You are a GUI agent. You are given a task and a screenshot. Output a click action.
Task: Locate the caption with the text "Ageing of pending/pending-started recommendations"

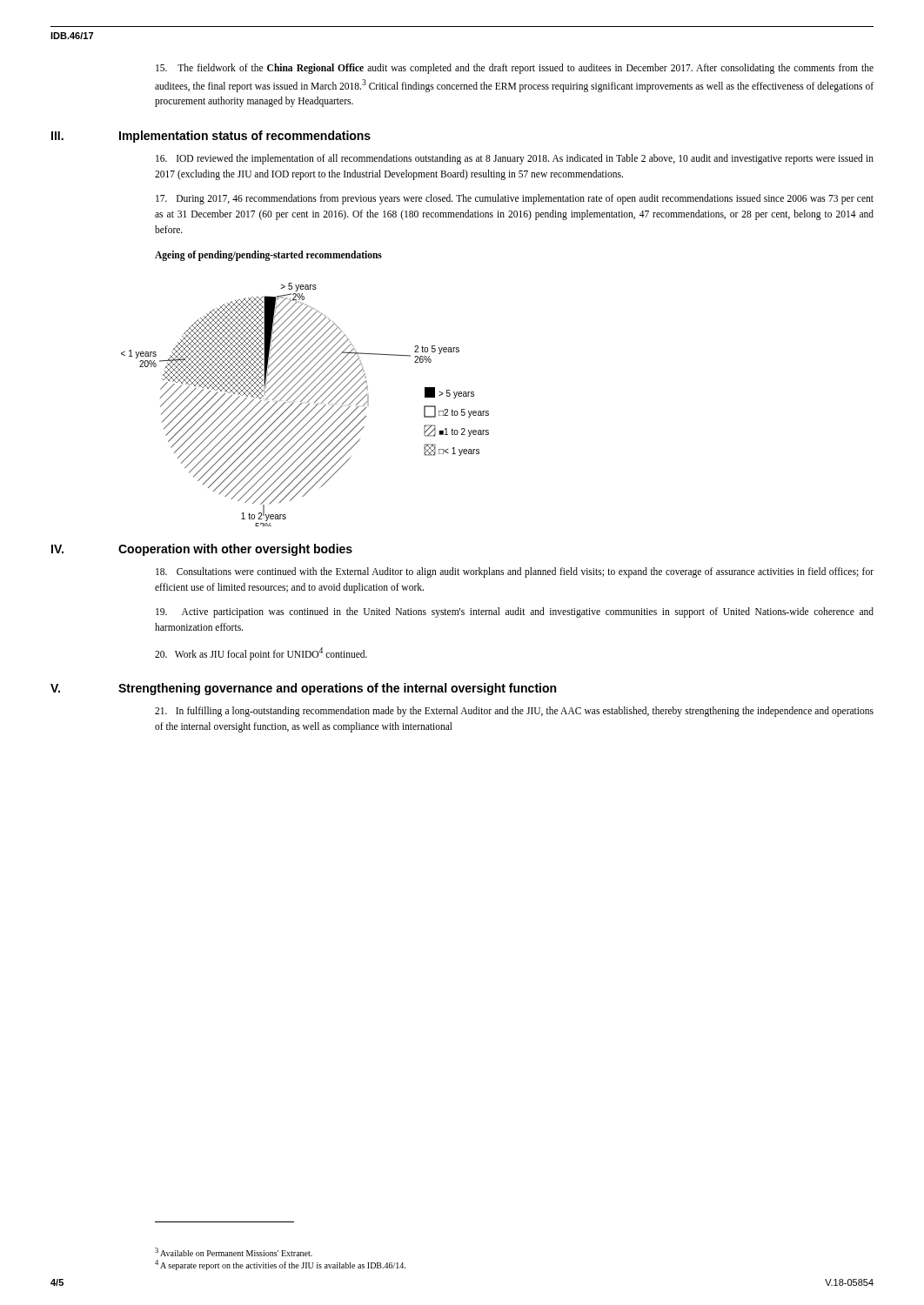point(268,255)
